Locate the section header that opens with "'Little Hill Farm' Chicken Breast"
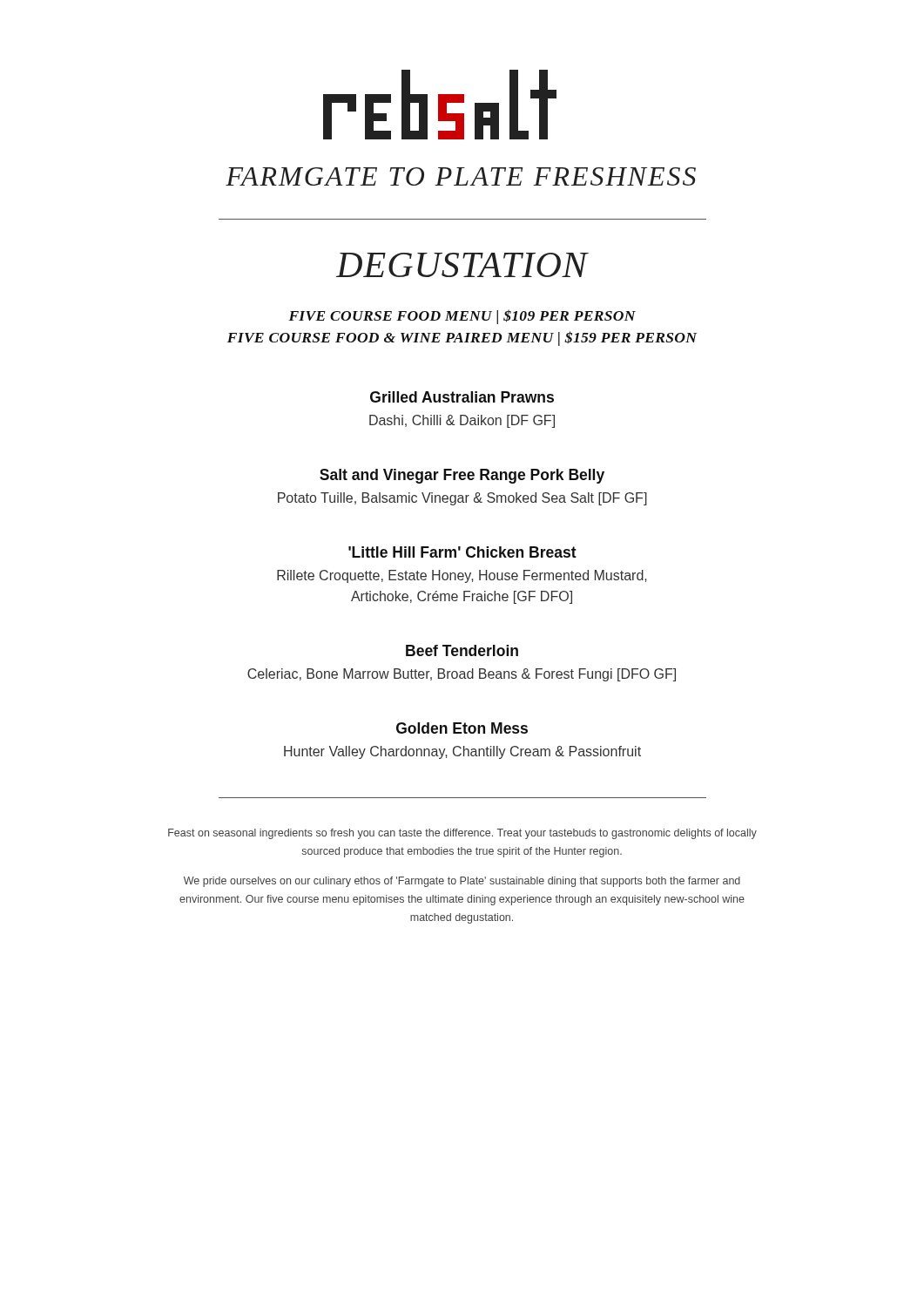The image size is (924, 1307). (x=462, y=576)
